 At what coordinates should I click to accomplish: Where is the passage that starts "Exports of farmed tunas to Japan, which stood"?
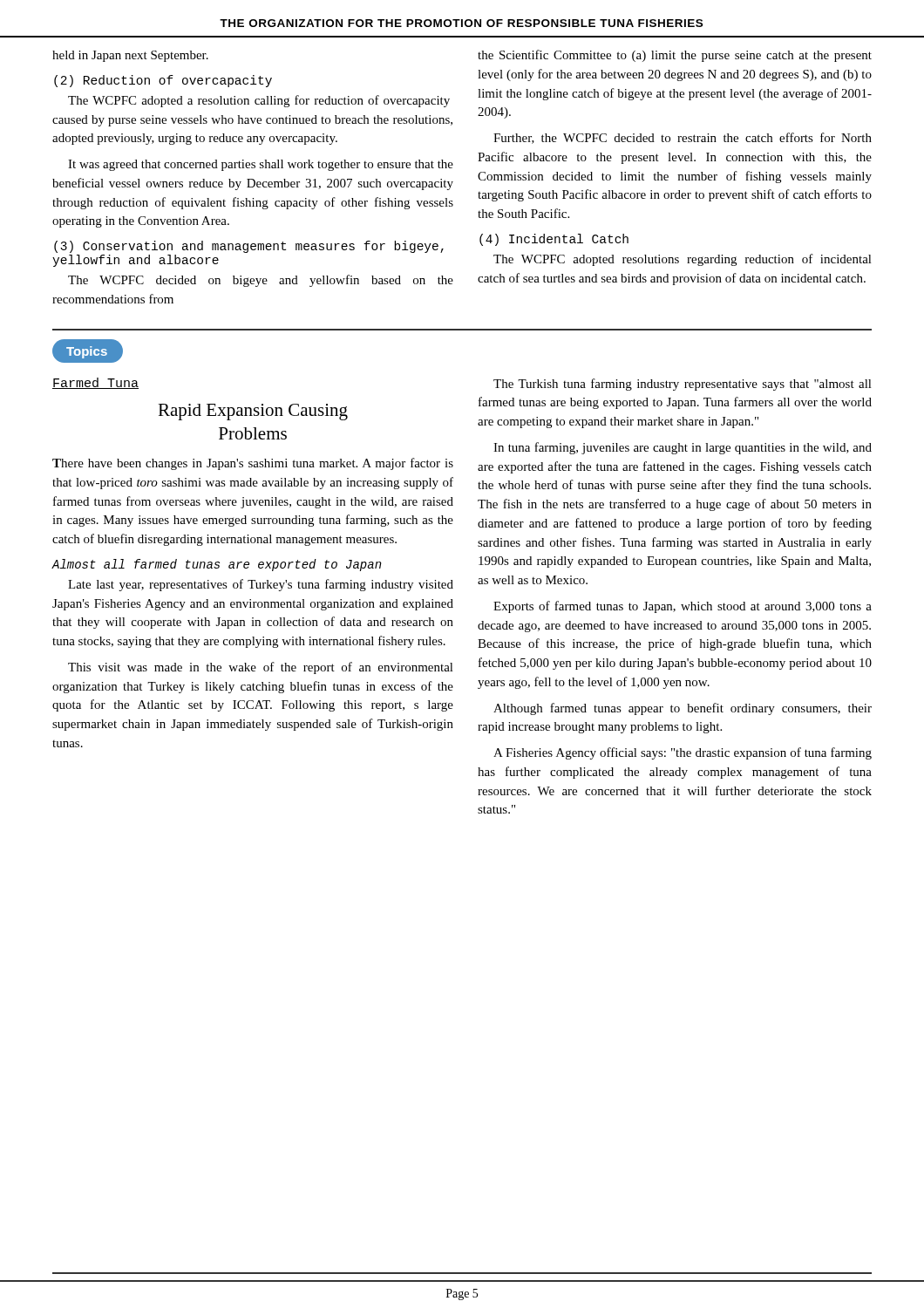click(675, 644)
